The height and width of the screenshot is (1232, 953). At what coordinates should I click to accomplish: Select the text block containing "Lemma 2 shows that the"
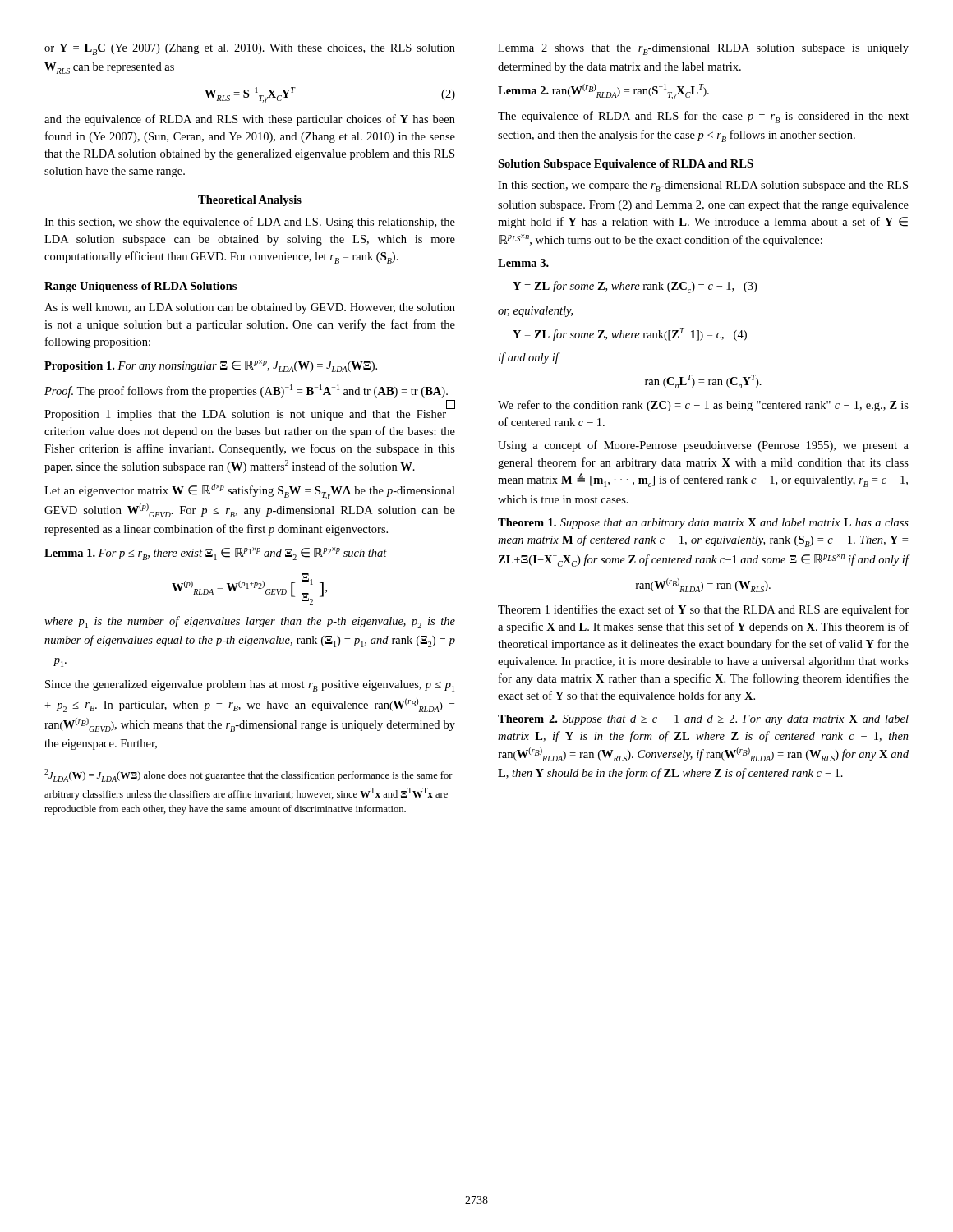coord(703,58)
